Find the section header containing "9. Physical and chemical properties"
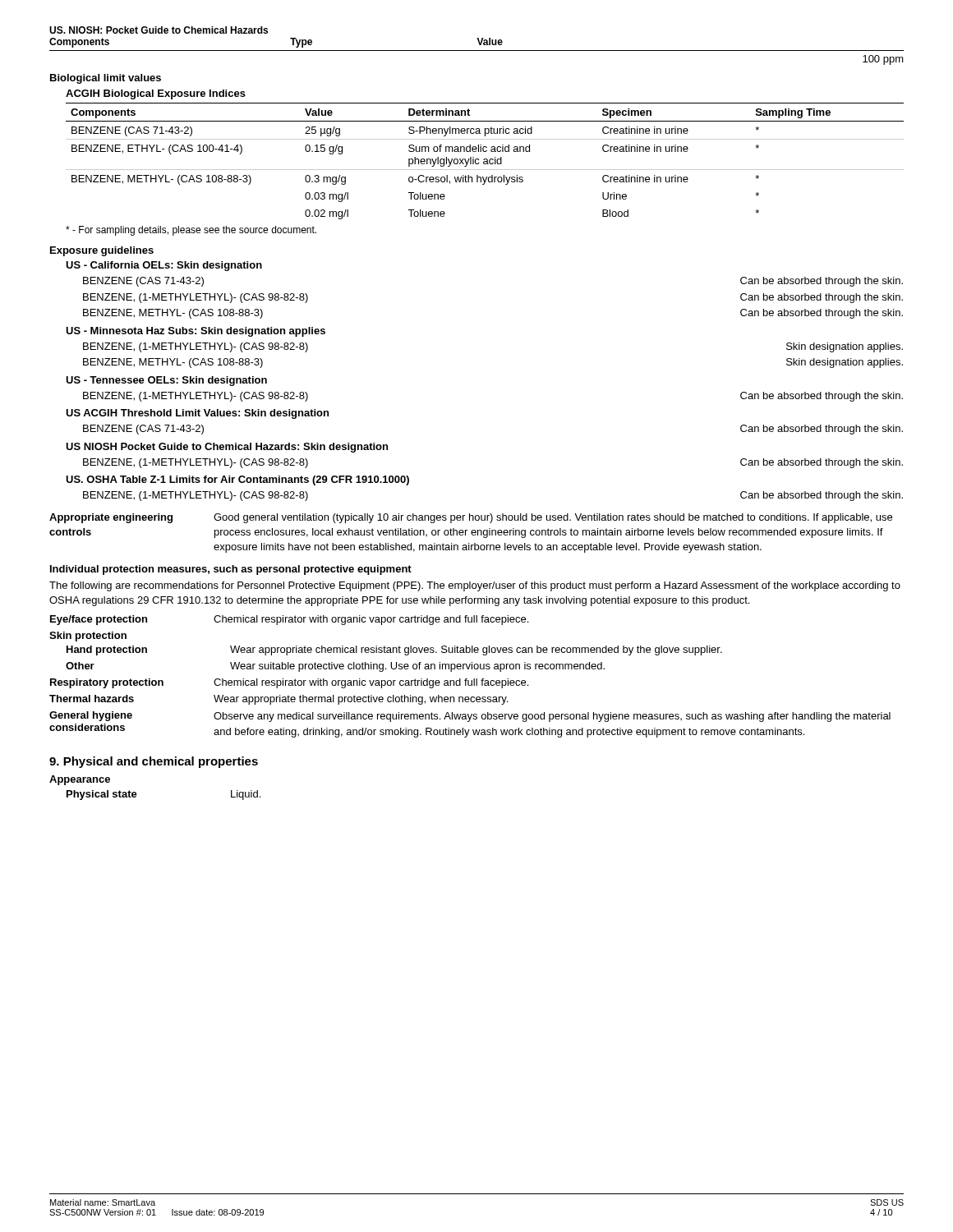This screenshot has height=1232, width=953. tap(154, 761)
